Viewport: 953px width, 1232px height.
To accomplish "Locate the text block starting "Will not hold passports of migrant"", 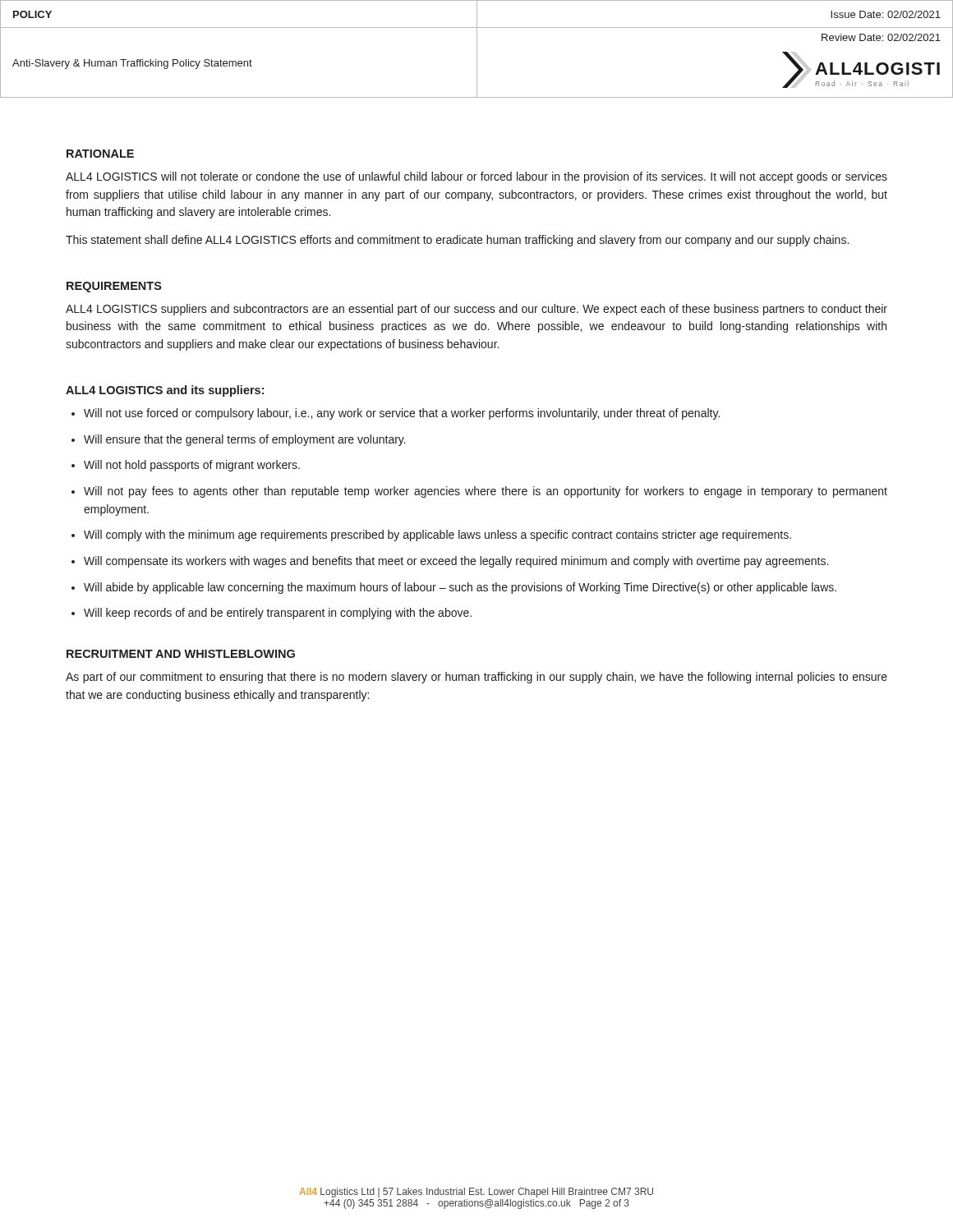I will click(192, 465).
